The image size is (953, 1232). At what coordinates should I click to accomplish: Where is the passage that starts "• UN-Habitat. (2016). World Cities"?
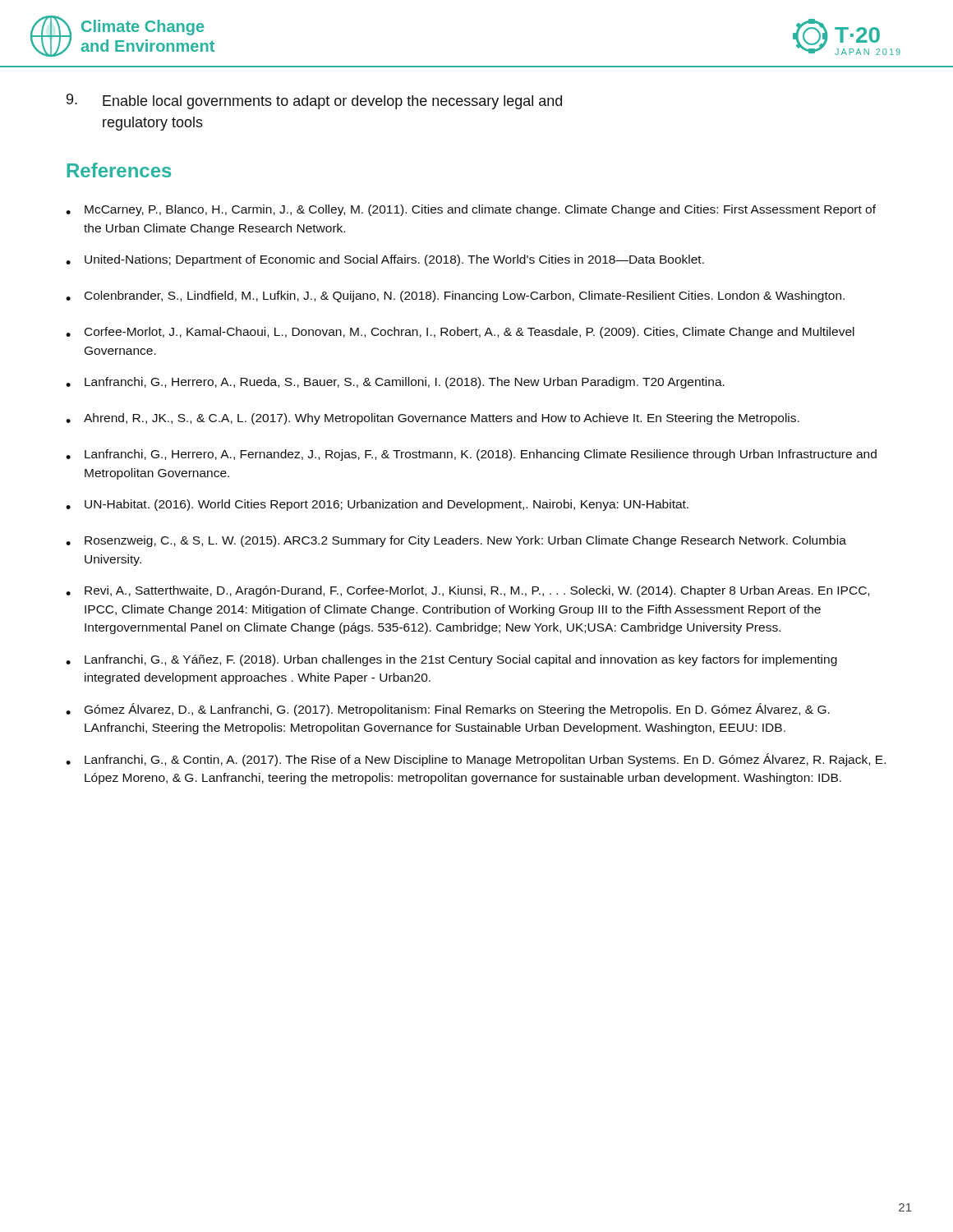[x=476, y=507]
